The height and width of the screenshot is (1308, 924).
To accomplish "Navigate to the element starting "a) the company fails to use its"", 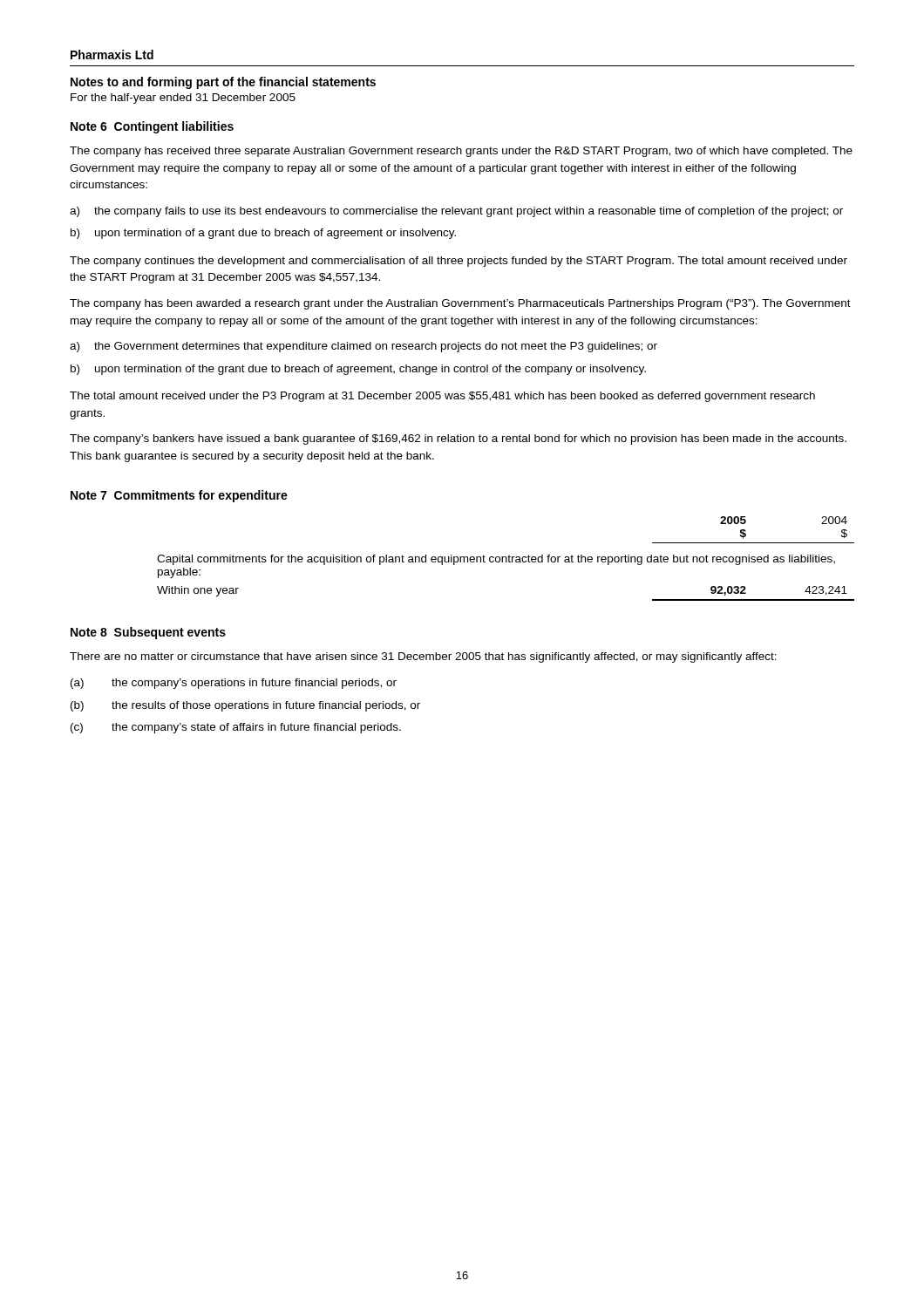I will click(462, 211).
